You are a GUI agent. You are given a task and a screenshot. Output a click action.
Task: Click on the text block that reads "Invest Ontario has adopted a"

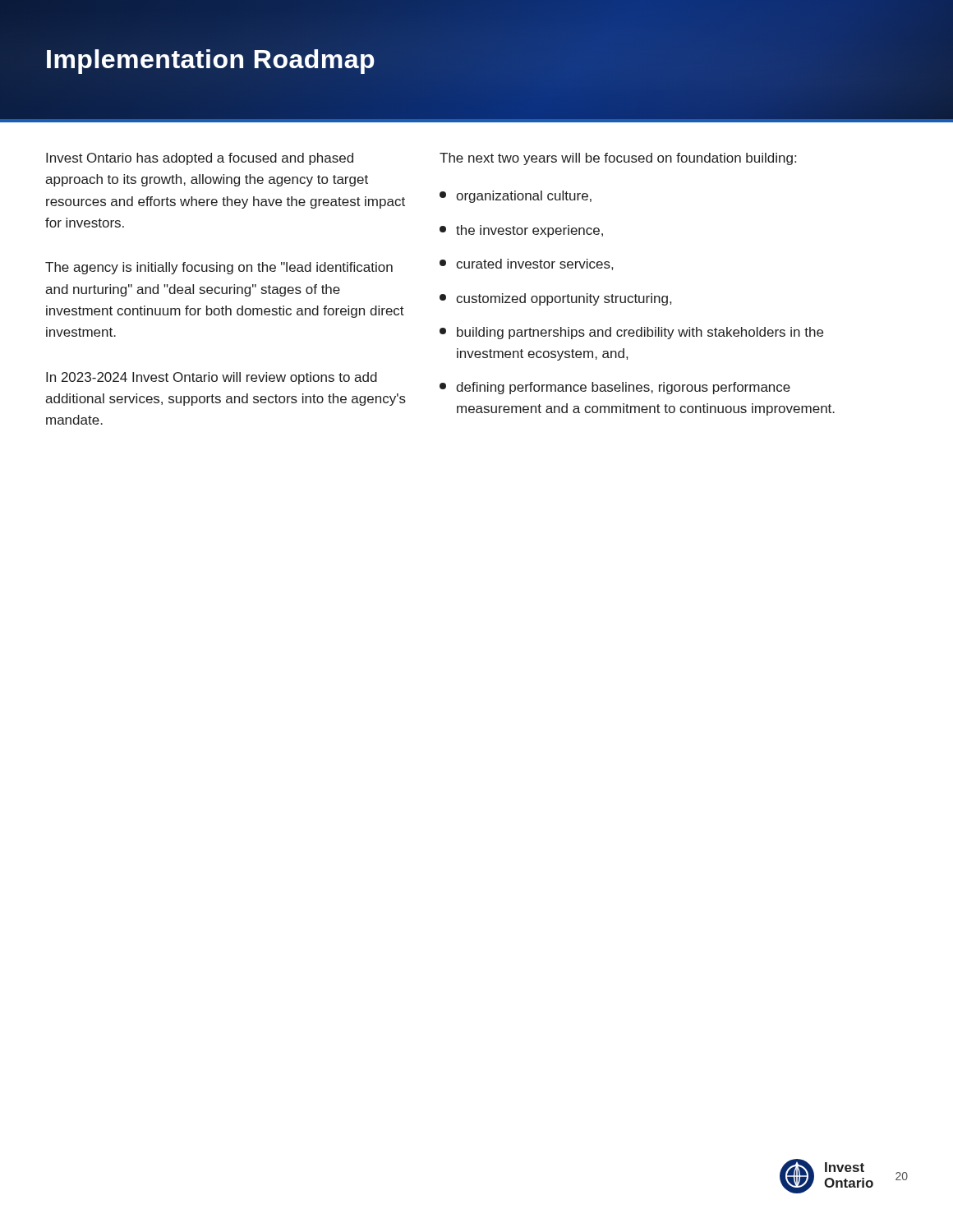pos(225,191)
